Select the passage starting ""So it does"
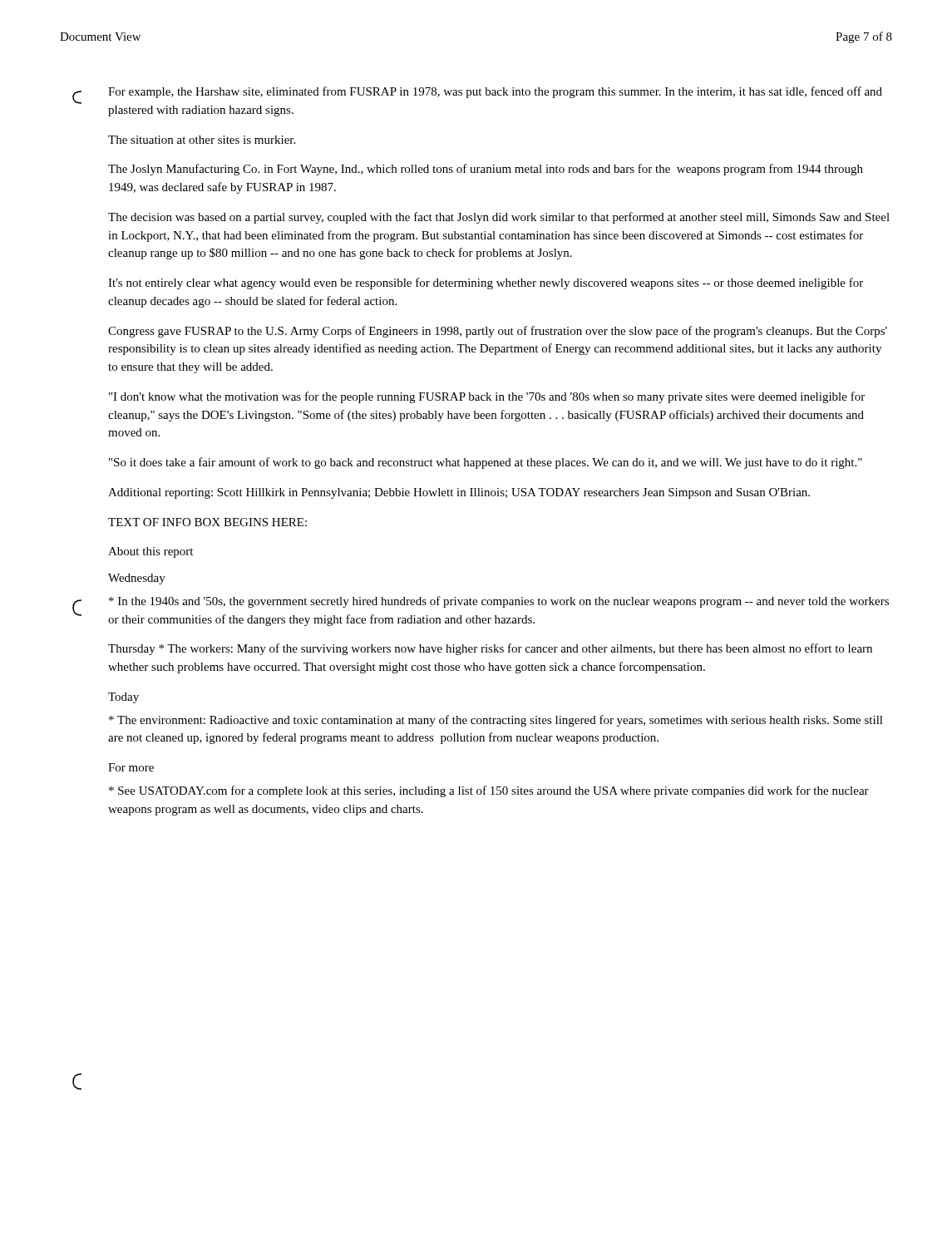The width and height of the screenshot is (952, 1247). pyautogui.click(x=485, y=462)
